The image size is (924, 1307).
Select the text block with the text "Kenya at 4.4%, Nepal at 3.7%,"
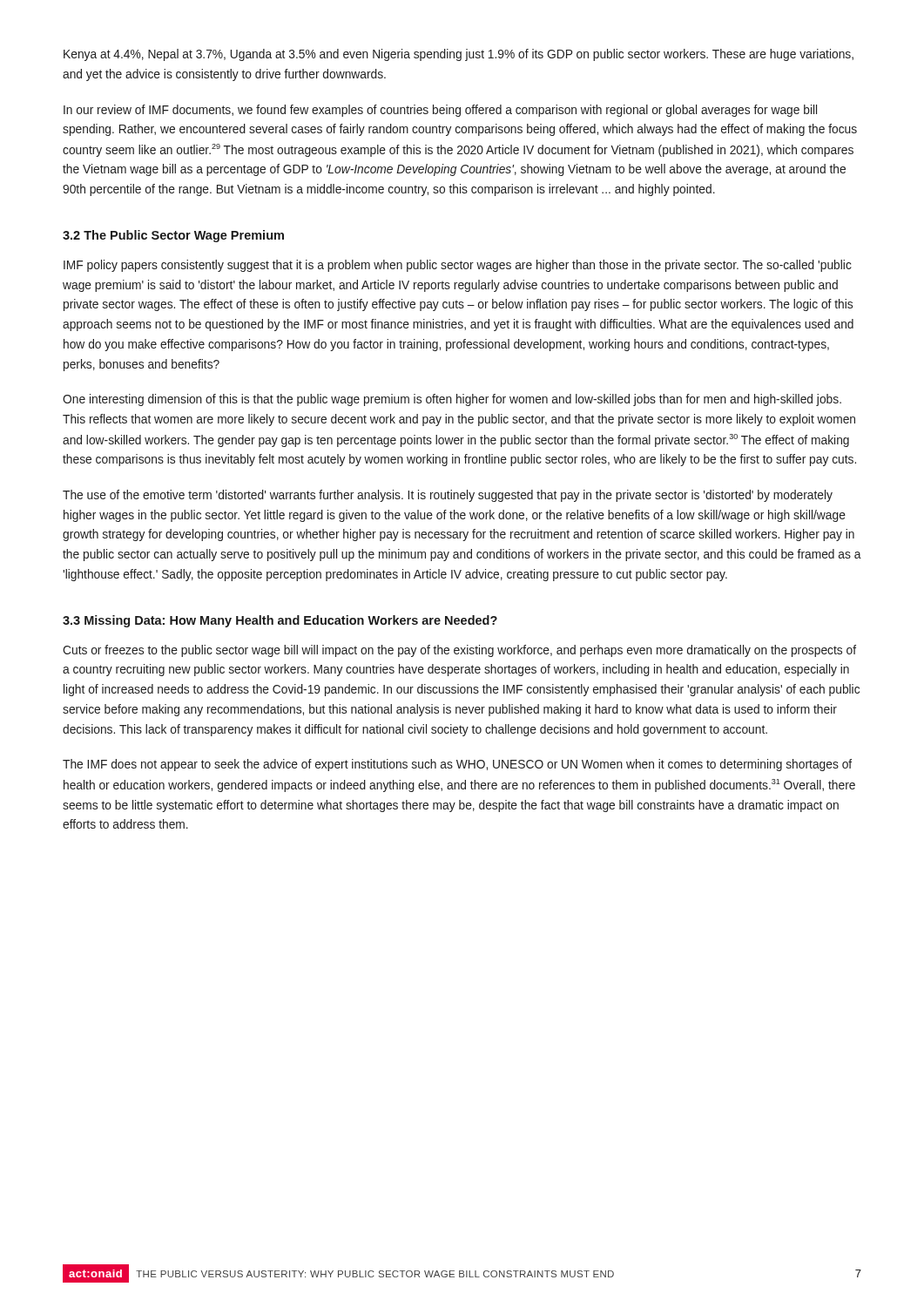coord(459,64)
